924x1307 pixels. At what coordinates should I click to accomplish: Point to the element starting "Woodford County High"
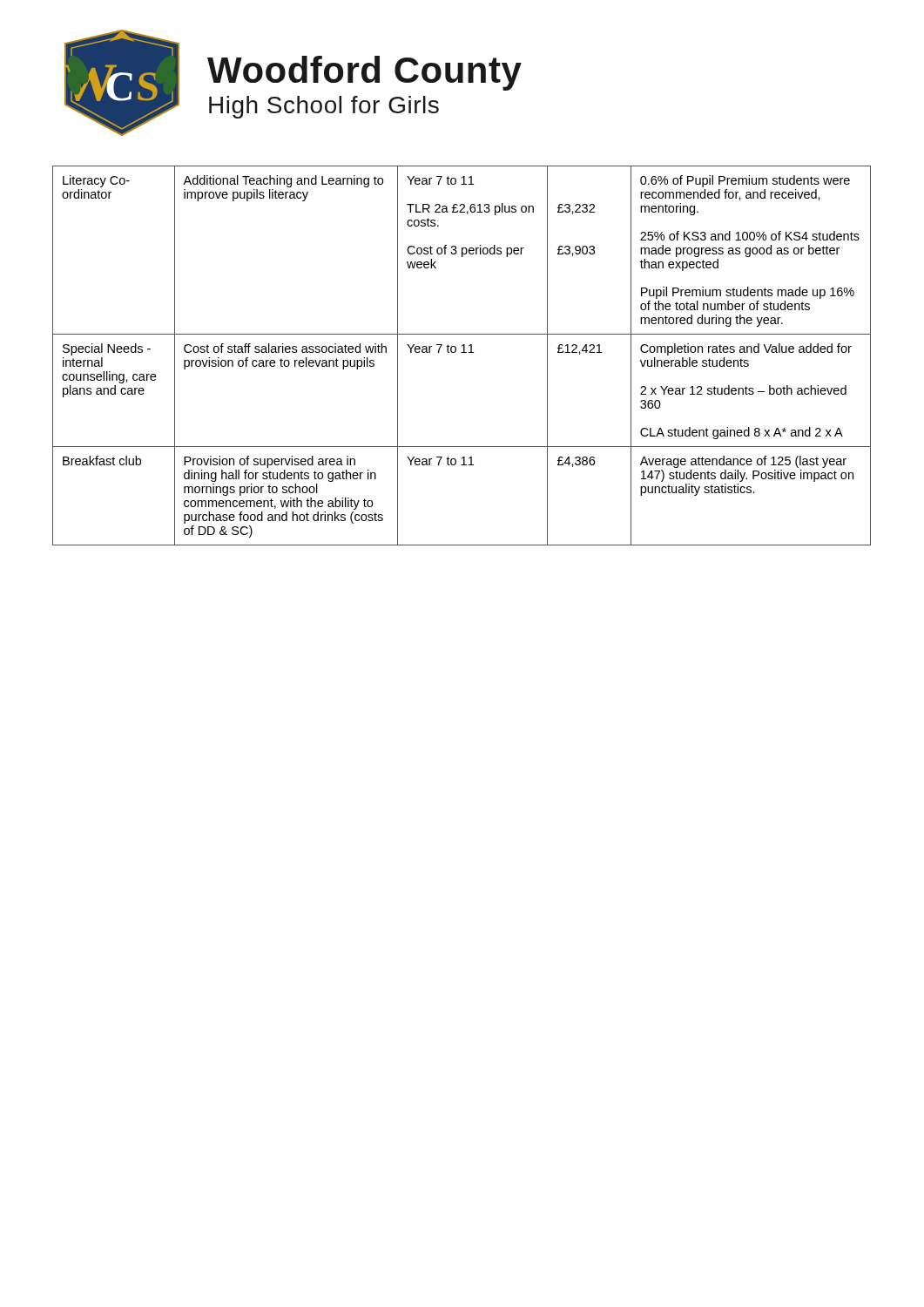(365, 84)
